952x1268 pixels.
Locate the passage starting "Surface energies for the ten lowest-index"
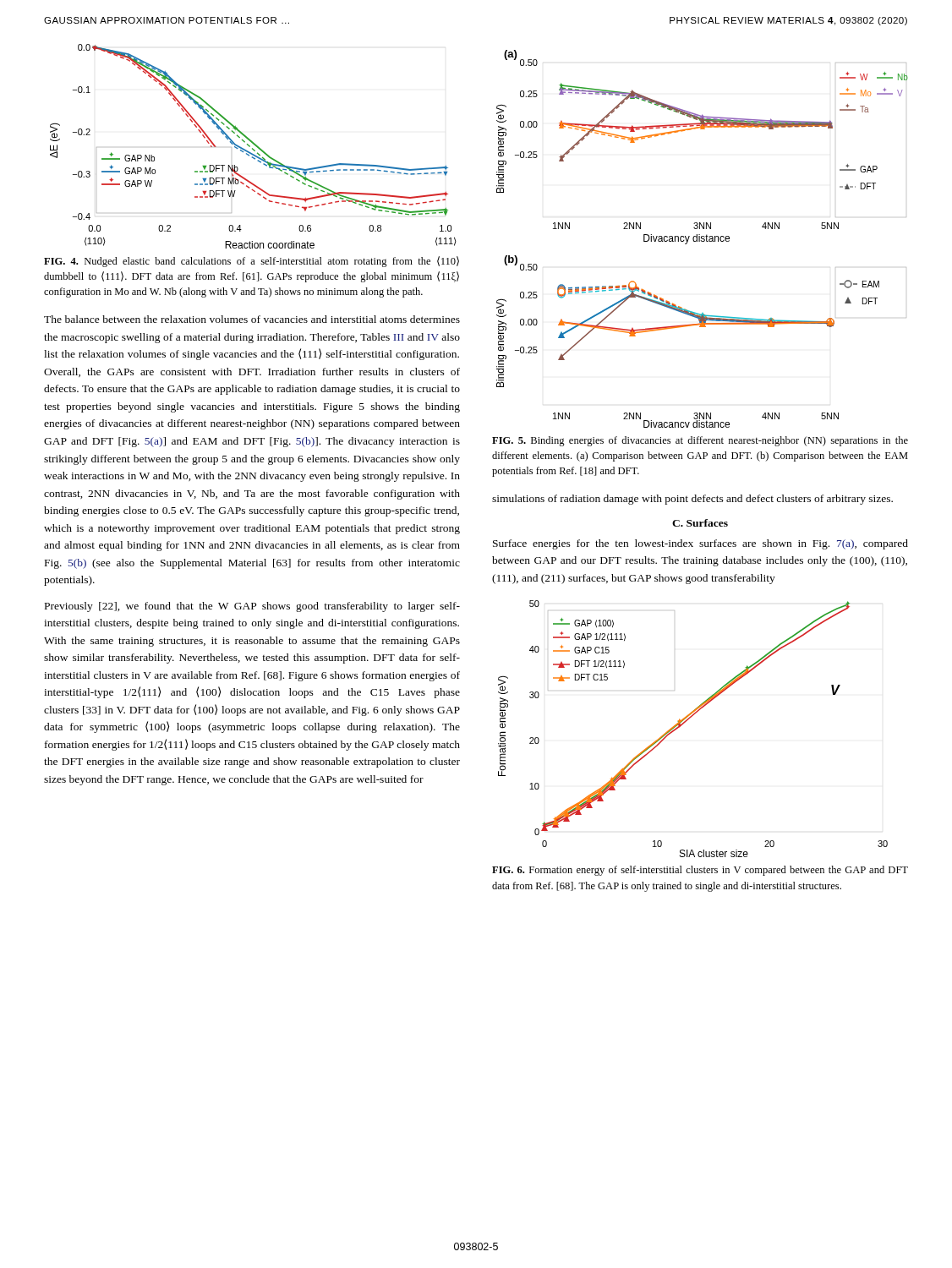[700, 560]
